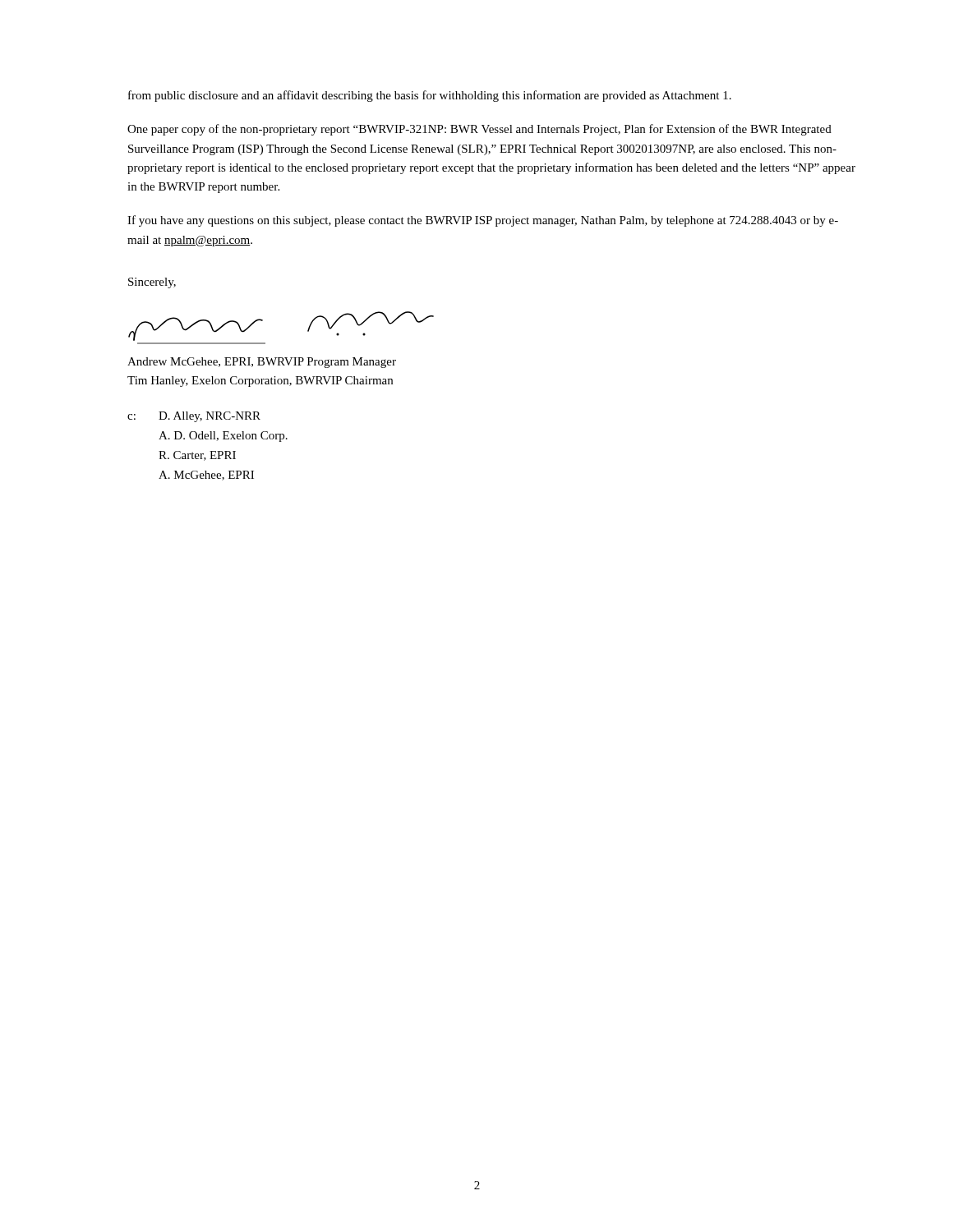Viewport: 954px width, 1232px height.
Task: Find the region starting "c: D. Alley, NRC-NRR A. D. Odell, Exelon"
Action: (x=208, y=445)
